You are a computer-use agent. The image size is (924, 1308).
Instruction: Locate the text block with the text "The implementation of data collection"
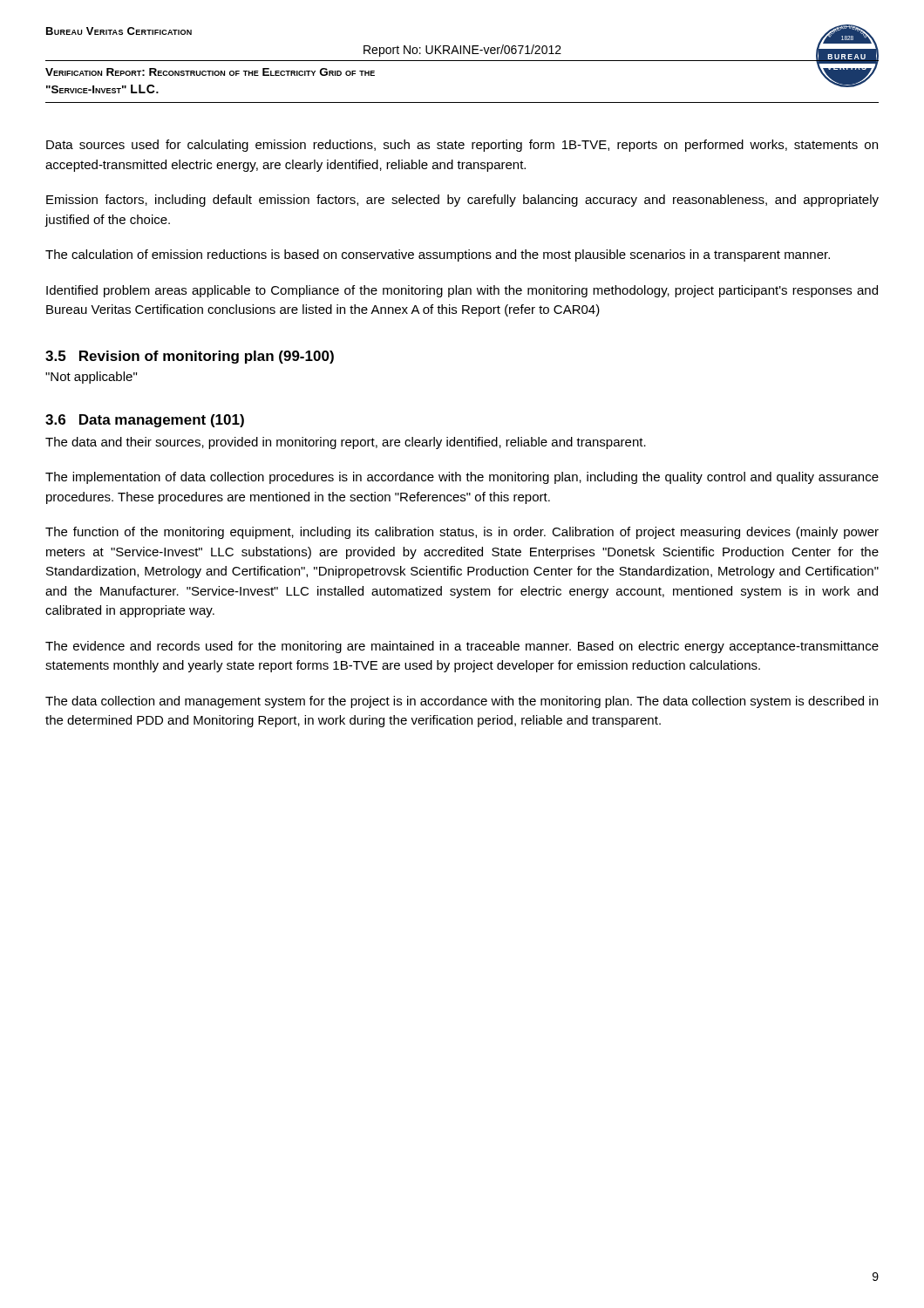click(462, 486)
